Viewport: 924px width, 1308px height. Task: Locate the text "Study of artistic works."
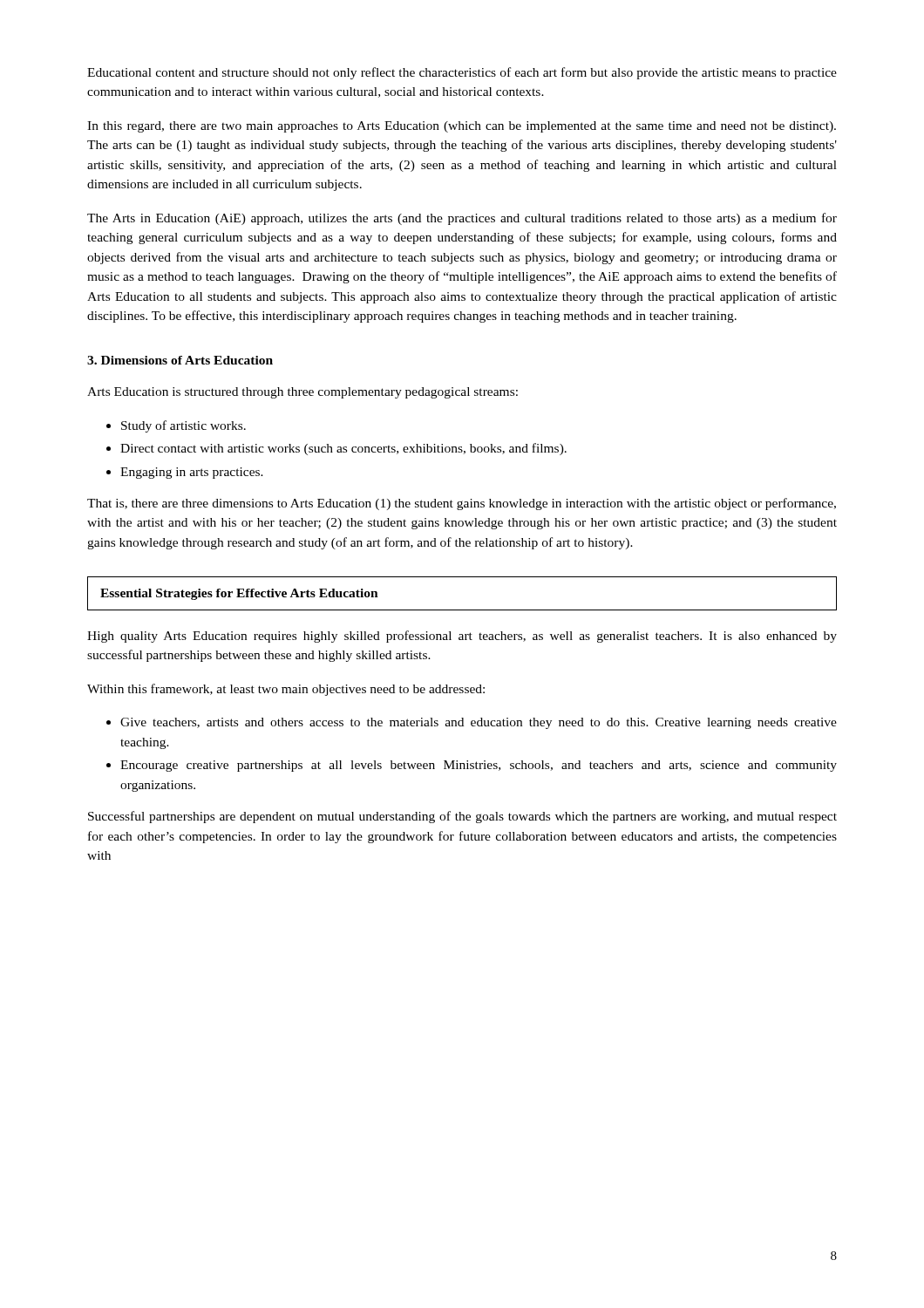[183, 426]
